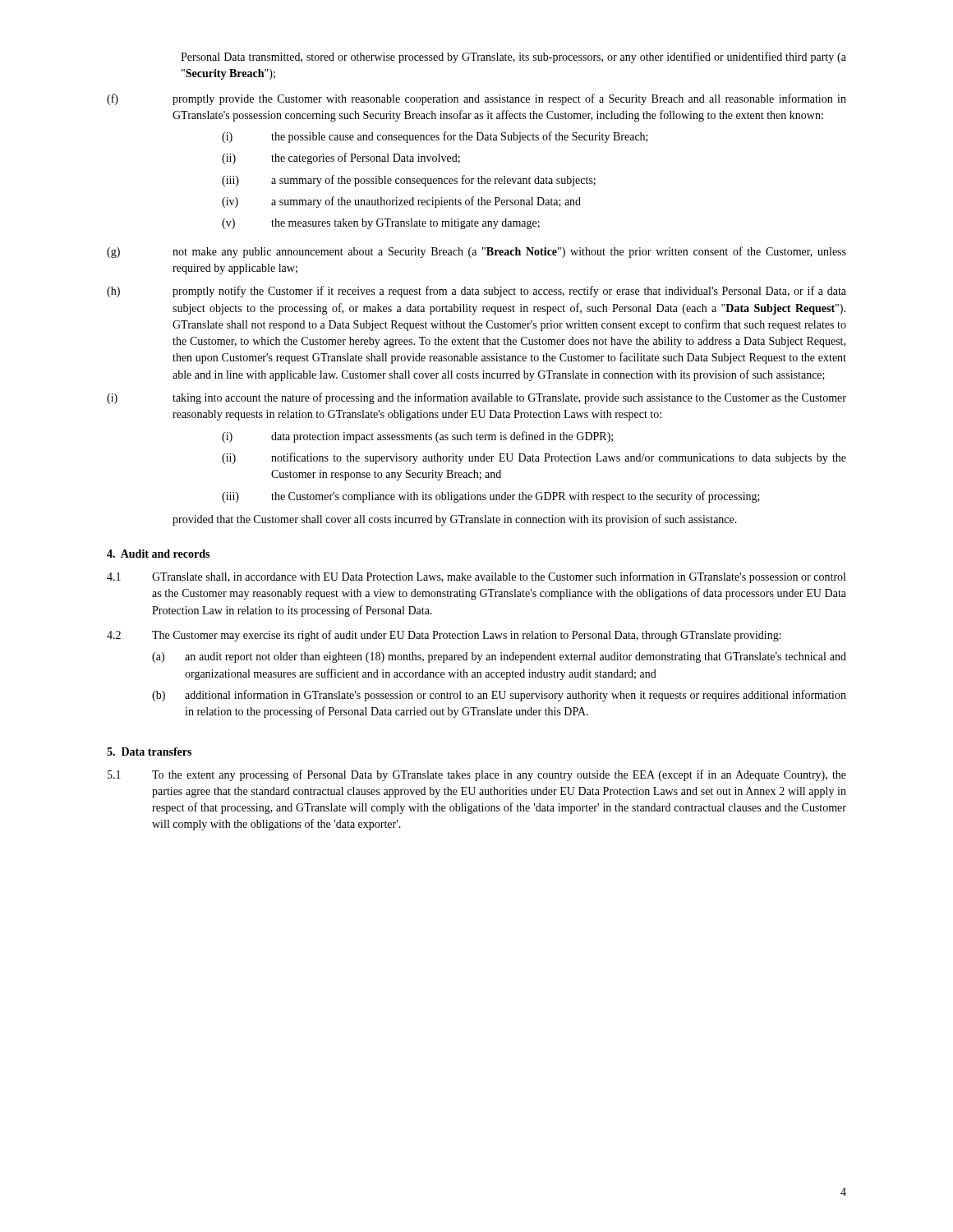Point to the text block starting "(iii) a summary of the possible consequences"

tap(534, 181)
